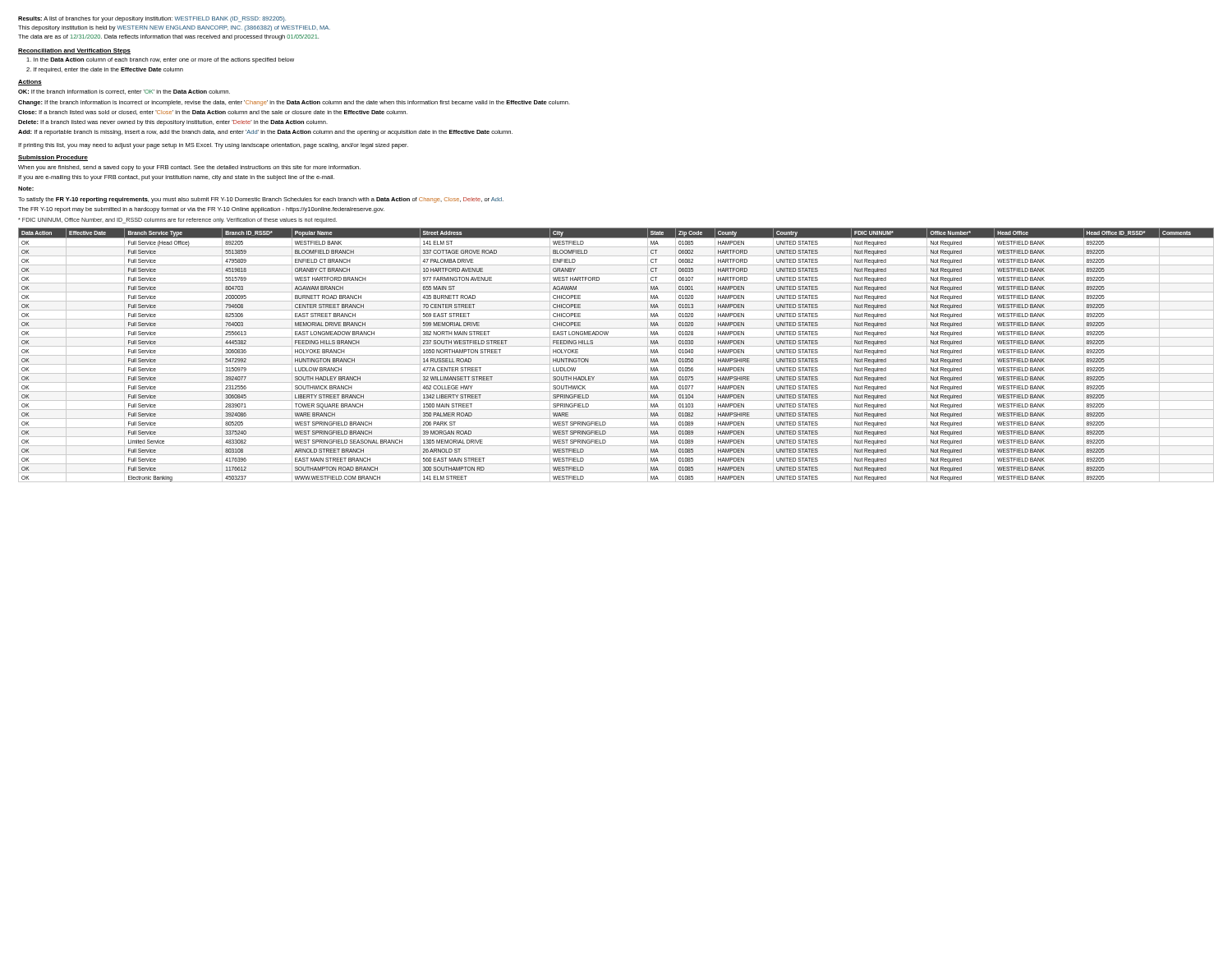The width and height of the screenshot is (1232, 953).
Task: Navigate to the text block starting "FDIC UNINUM, Office Number, and ID_RSSD columns are"
Action: click(178, 220)
